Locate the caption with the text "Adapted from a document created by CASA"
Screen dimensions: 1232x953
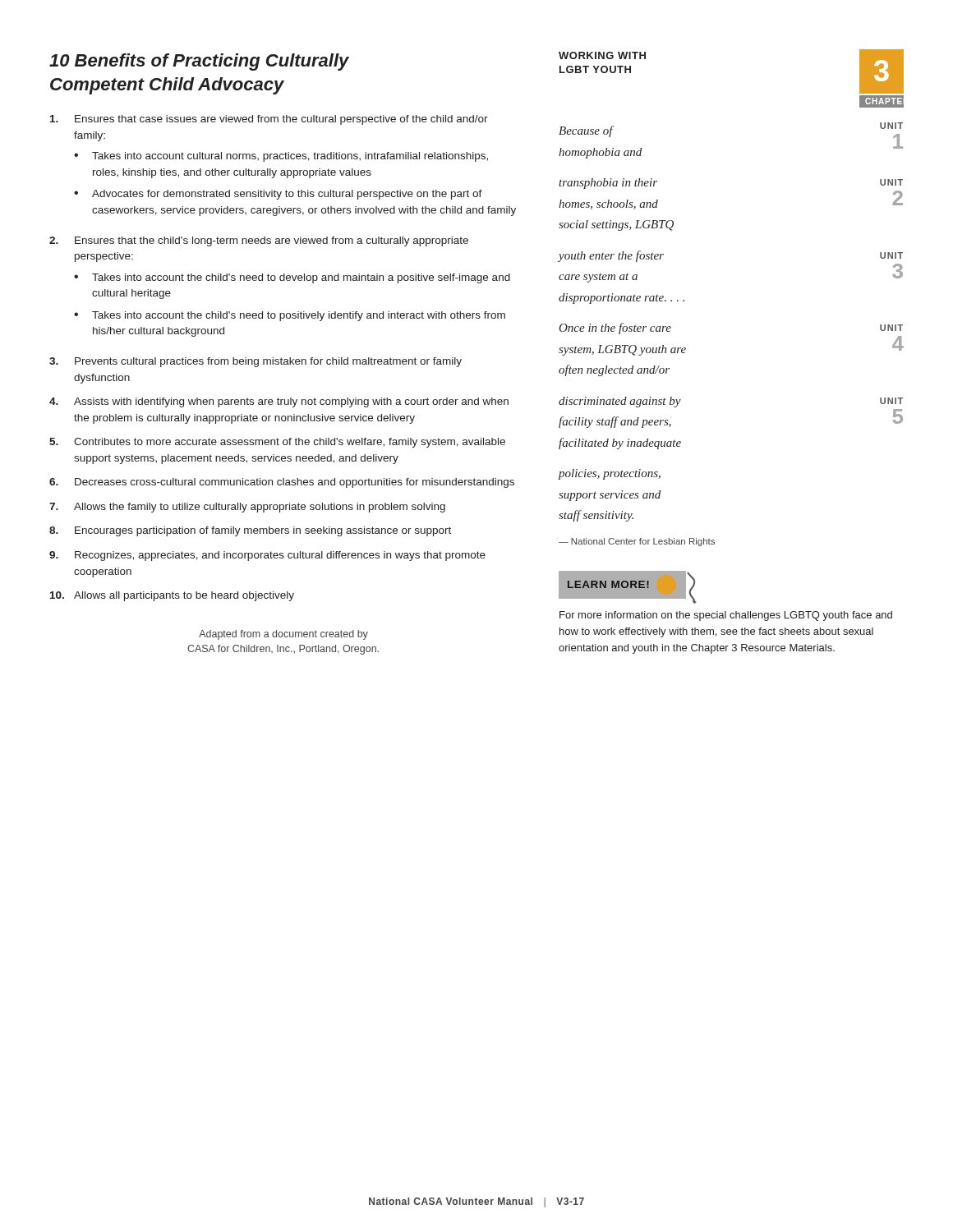pos(283,642)
